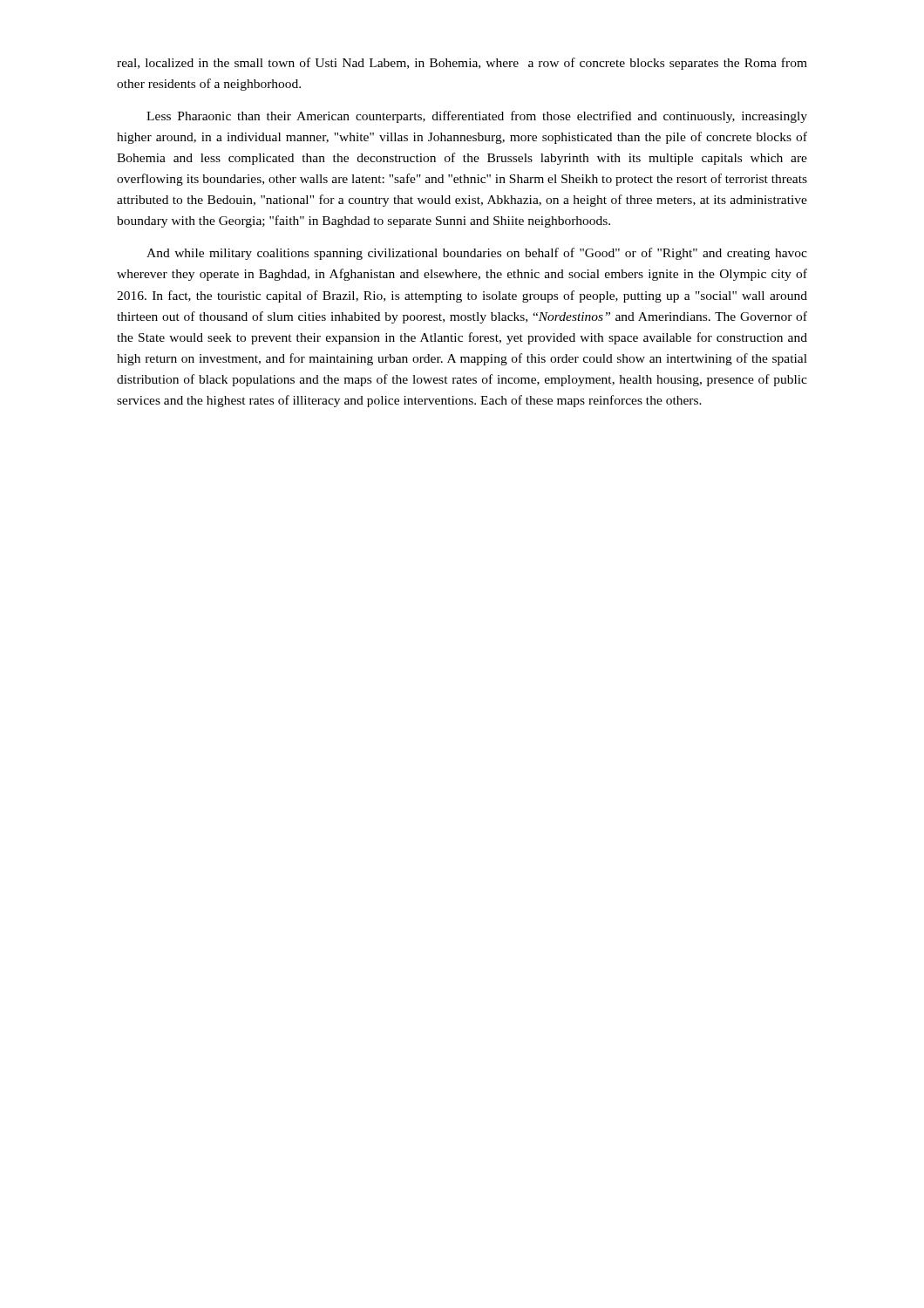
Task: Locate the text block that reads "real, localized in the small town of Usti"
Action: click(x=462, y=231)
